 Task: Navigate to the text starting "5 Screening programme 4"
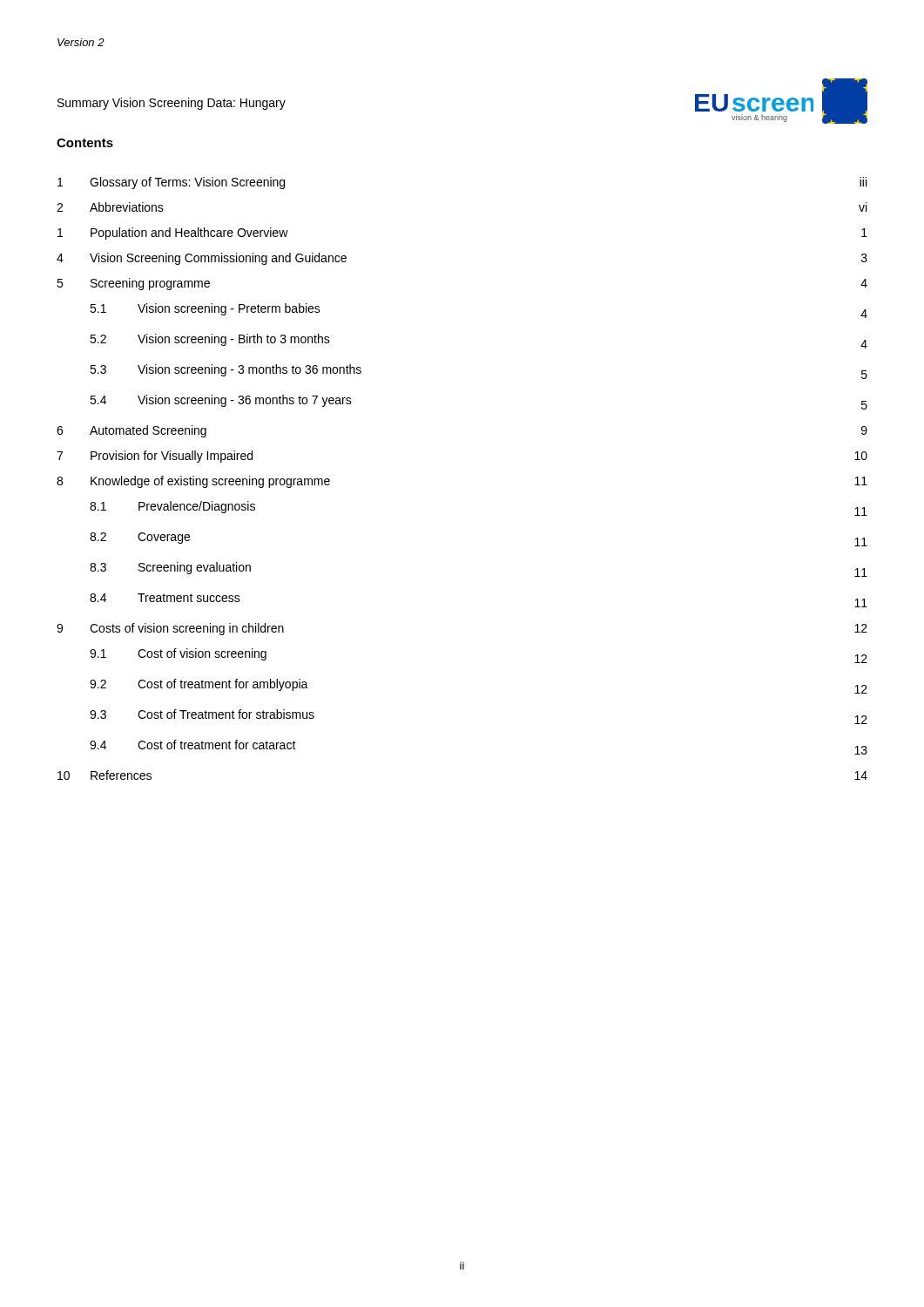[x=150, y=284]
